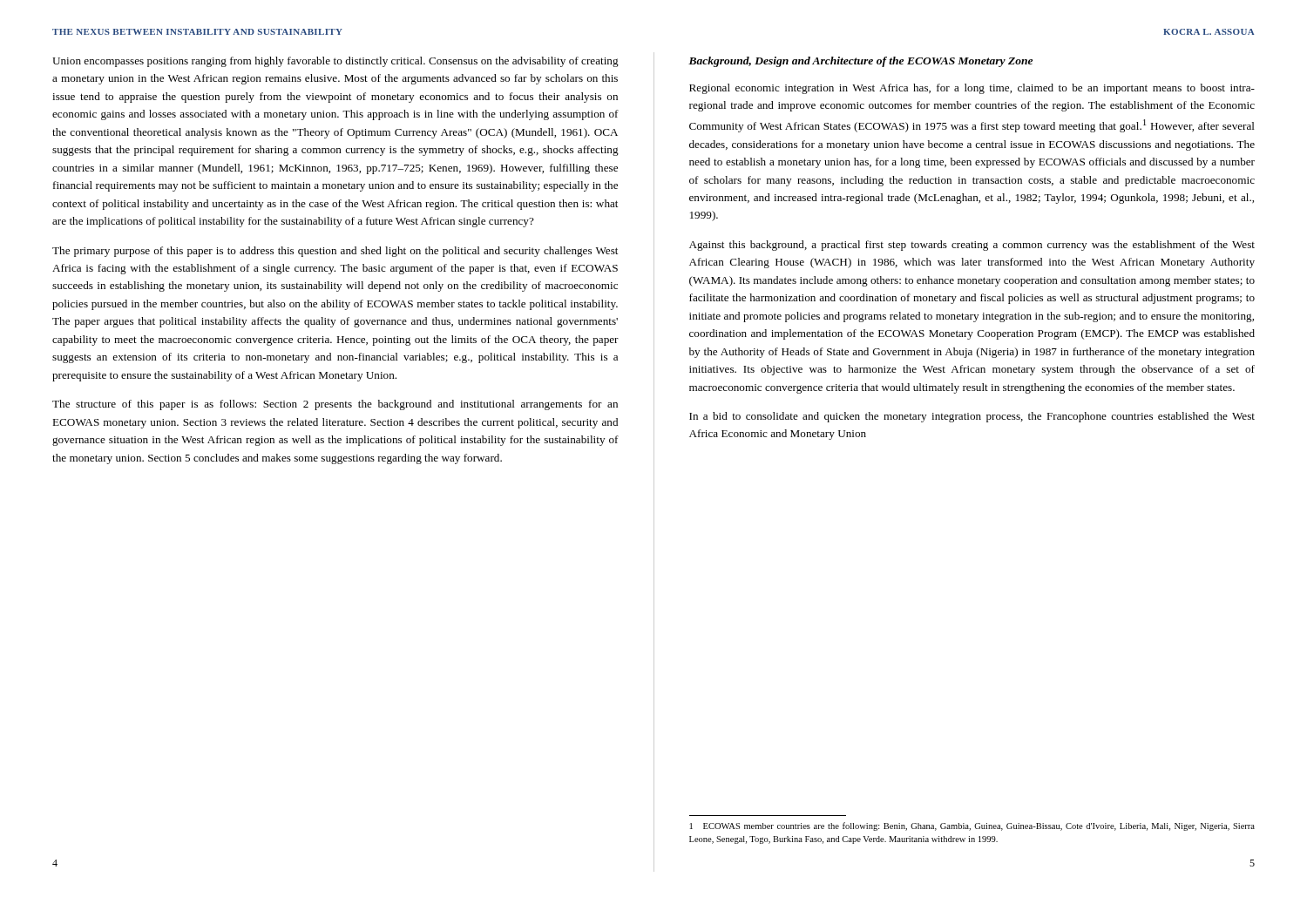Locate the block of text that opens with "Regional economic integration in West"

point(972,152)
